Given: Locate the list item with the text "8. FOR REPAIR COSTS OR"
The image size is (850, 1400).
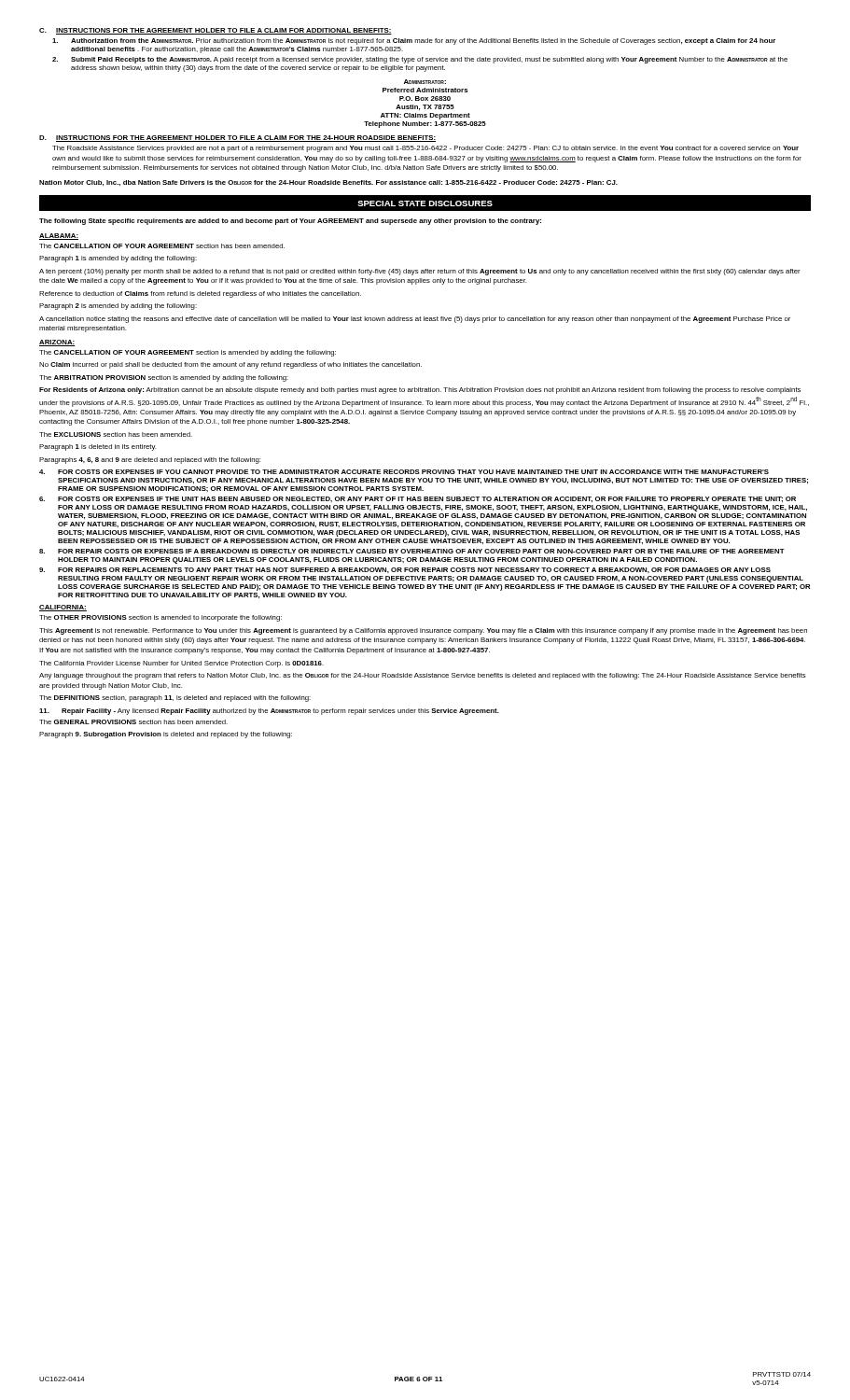Looking at the screenshot, I should pyautogui.click(x=425, y=556).
